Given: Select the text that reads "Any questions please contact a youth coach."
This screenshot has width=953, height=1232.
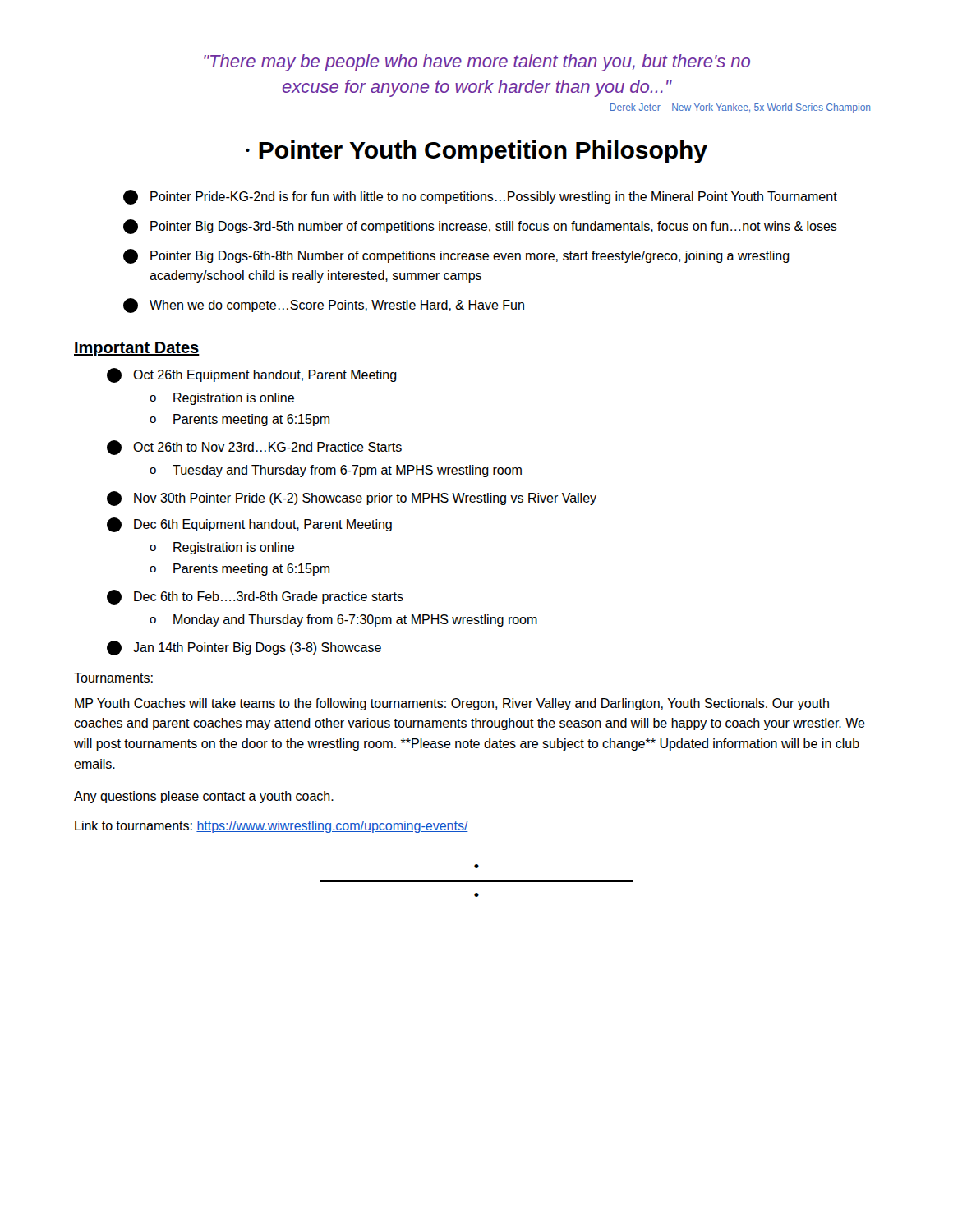Looking at the screenshot, I should tap(204, 796).
